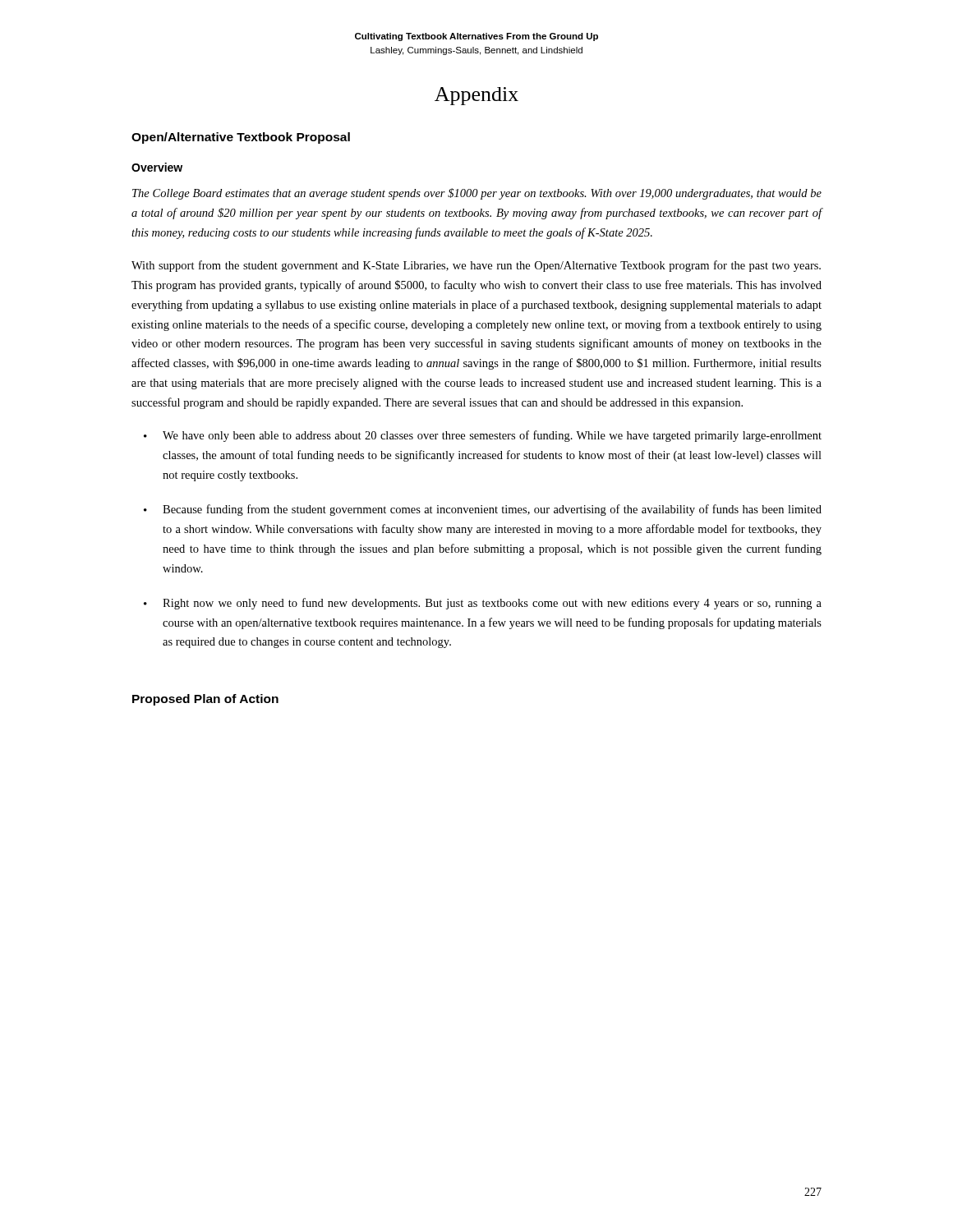953x1232 pixels.
Task: Find the text block starting "With support from the student government"
Action: click(x=476, y=334)
